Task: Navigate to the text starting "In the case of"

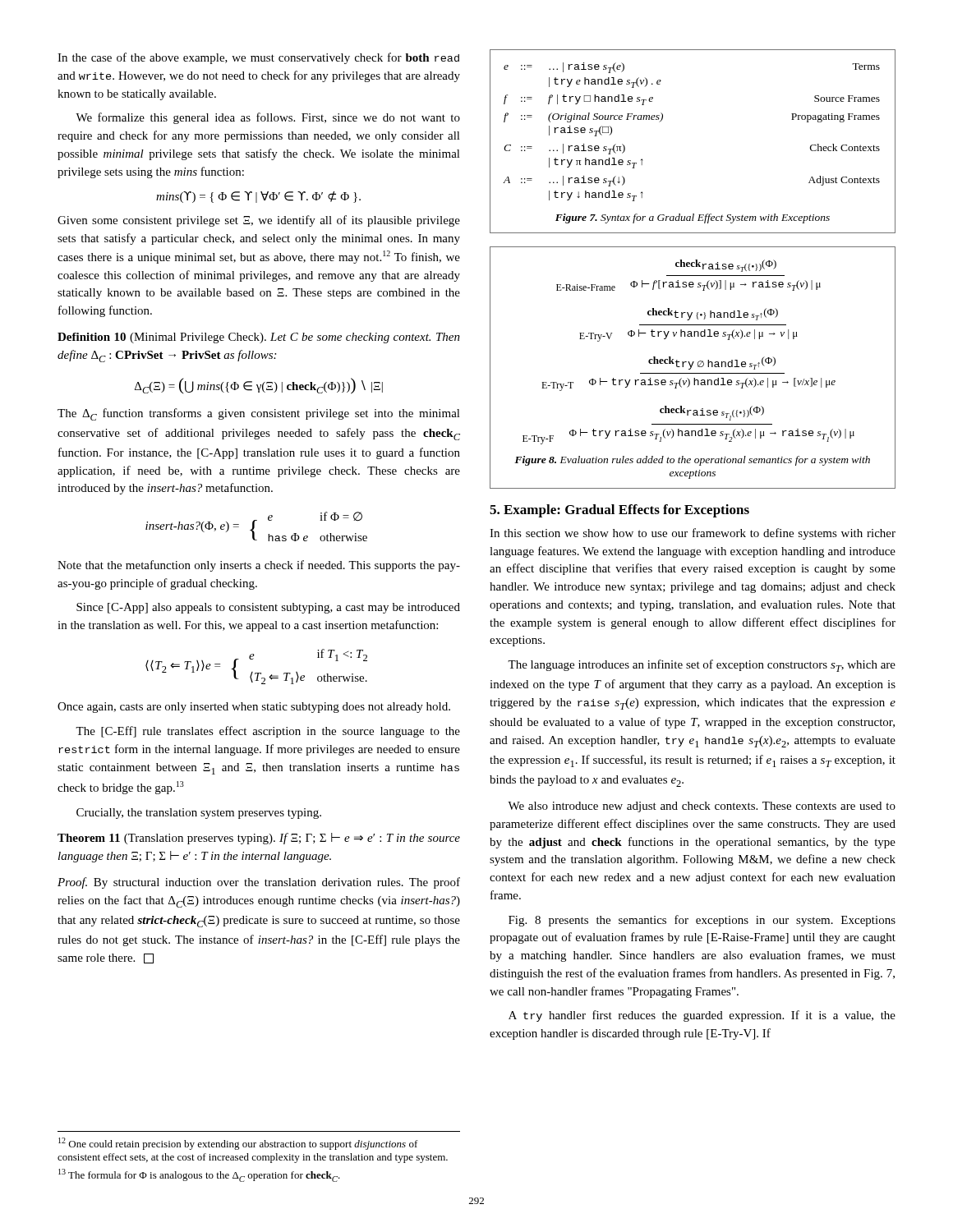Action: point(259,115)
